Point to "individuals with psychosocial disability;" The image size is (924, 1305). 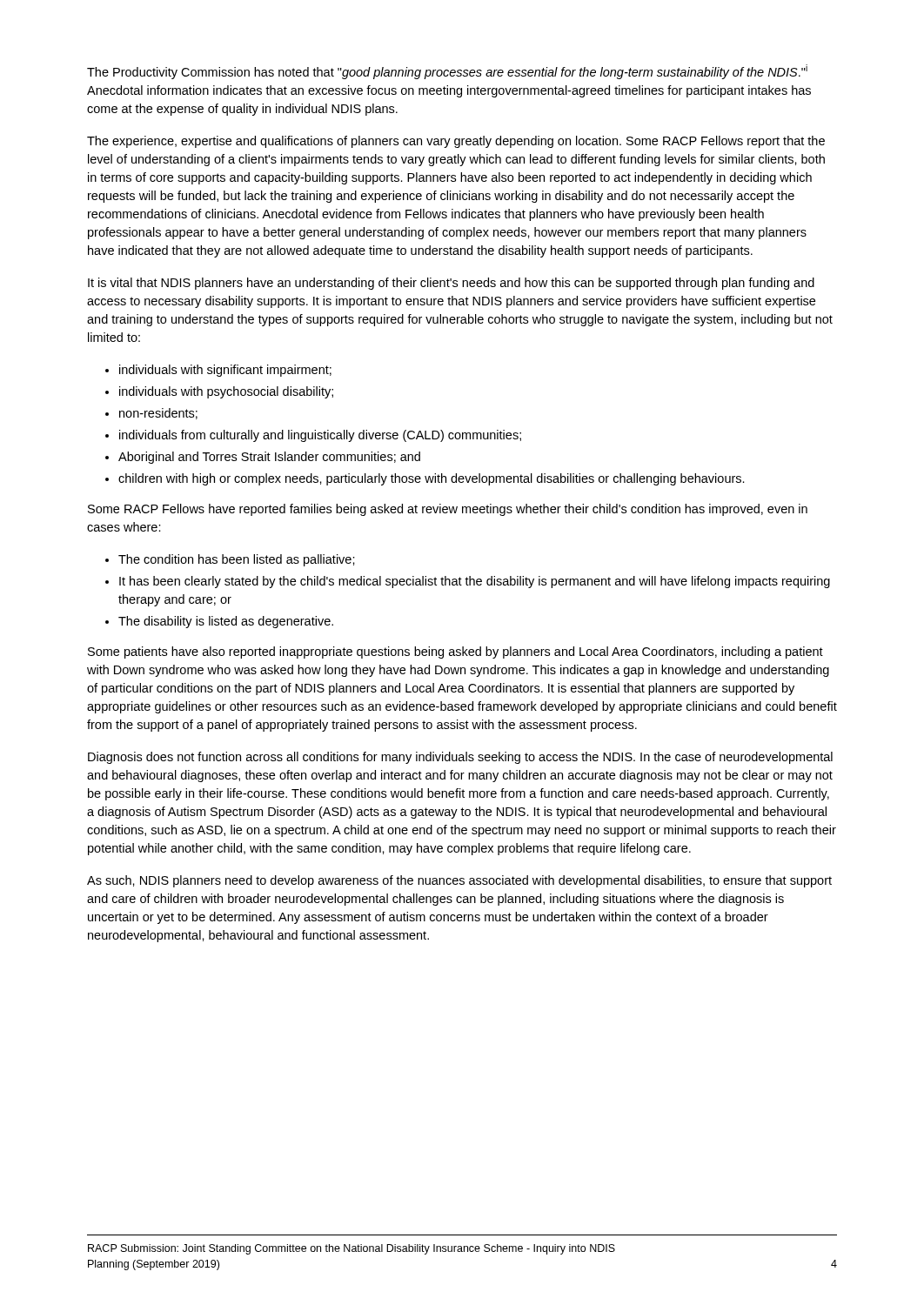[x=226, y=392]
